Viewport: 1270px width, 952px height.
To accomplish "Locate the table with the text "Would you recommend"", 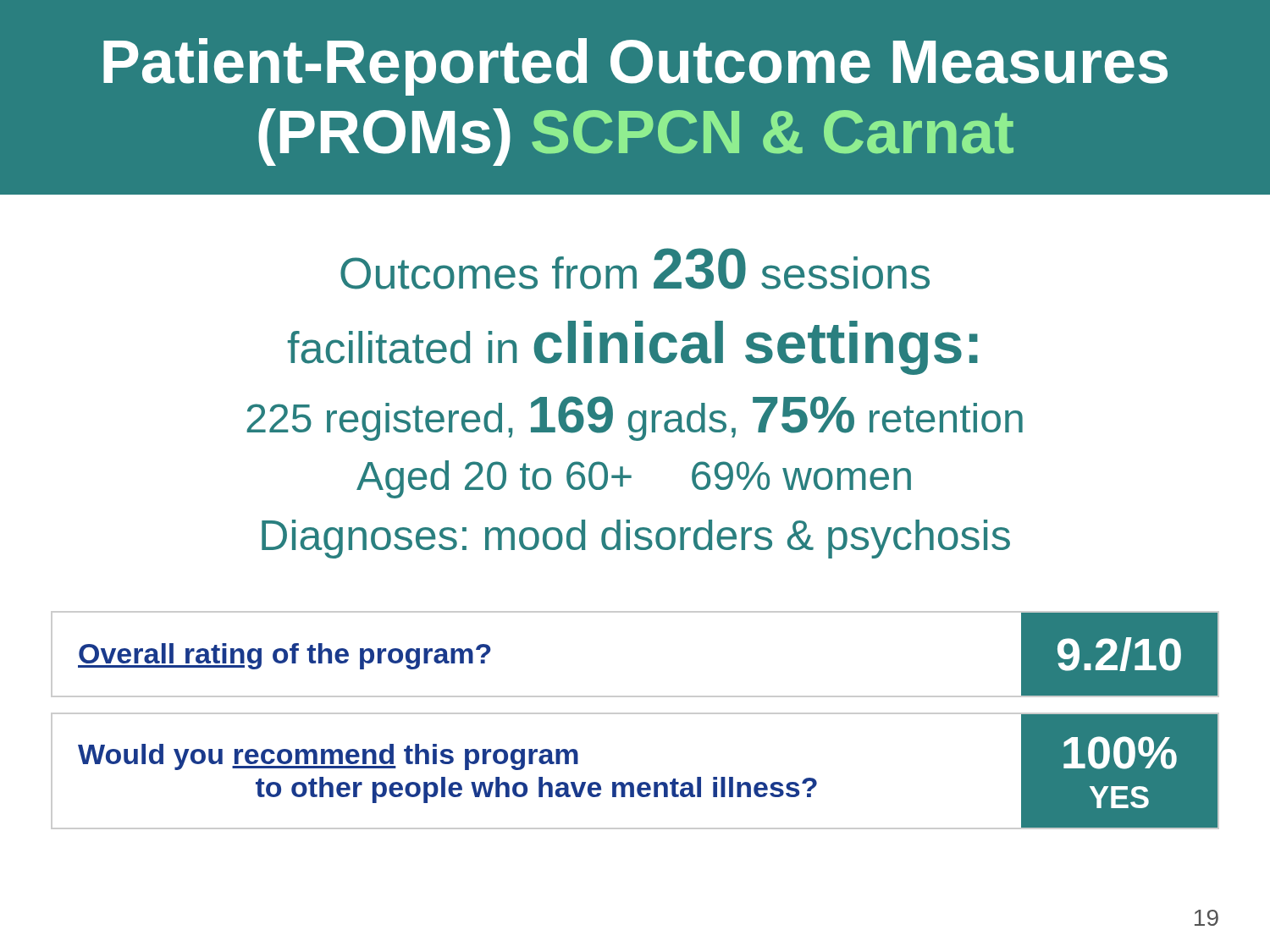I will point(635,771).
